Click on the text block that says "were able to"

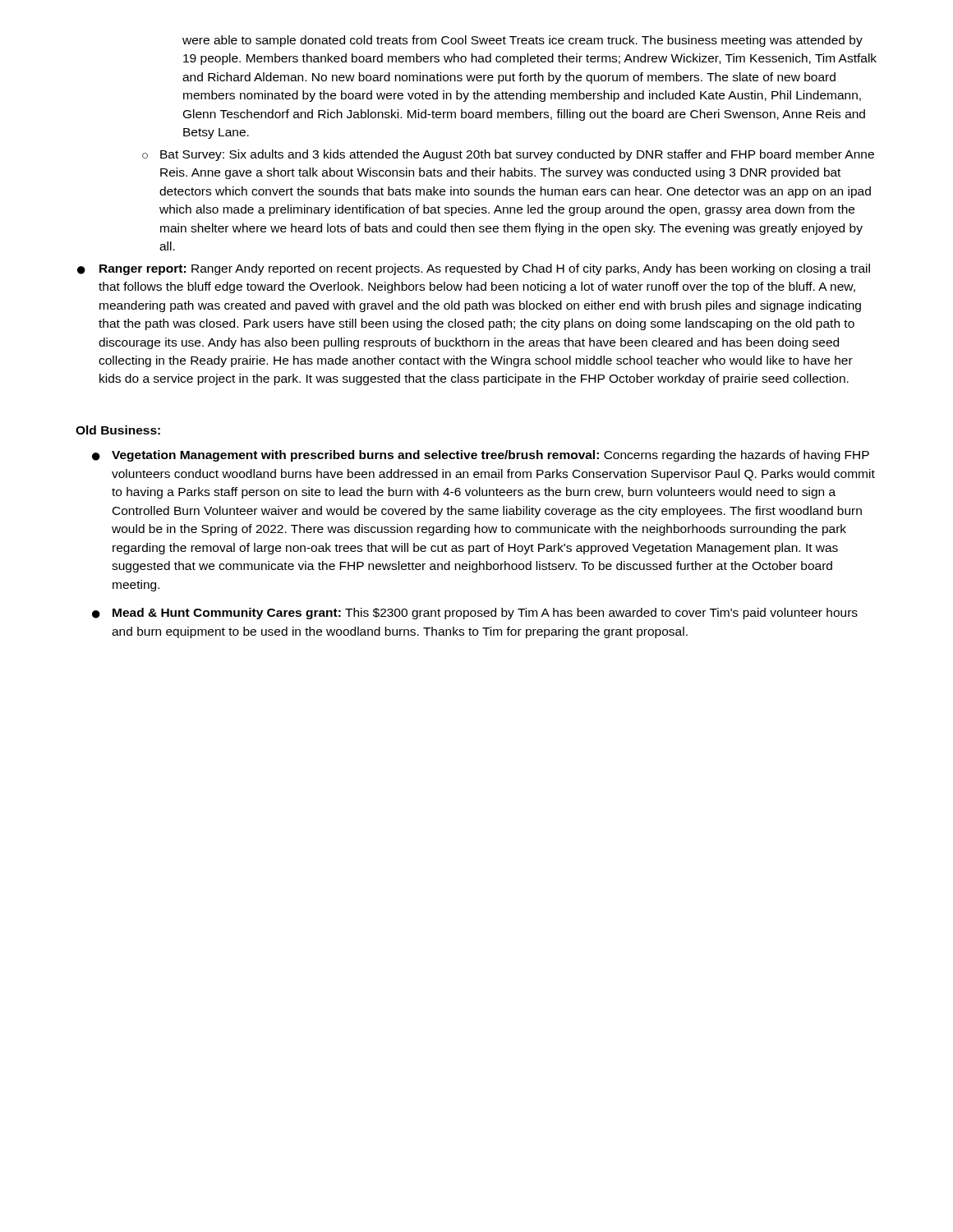tap(530, 86)
